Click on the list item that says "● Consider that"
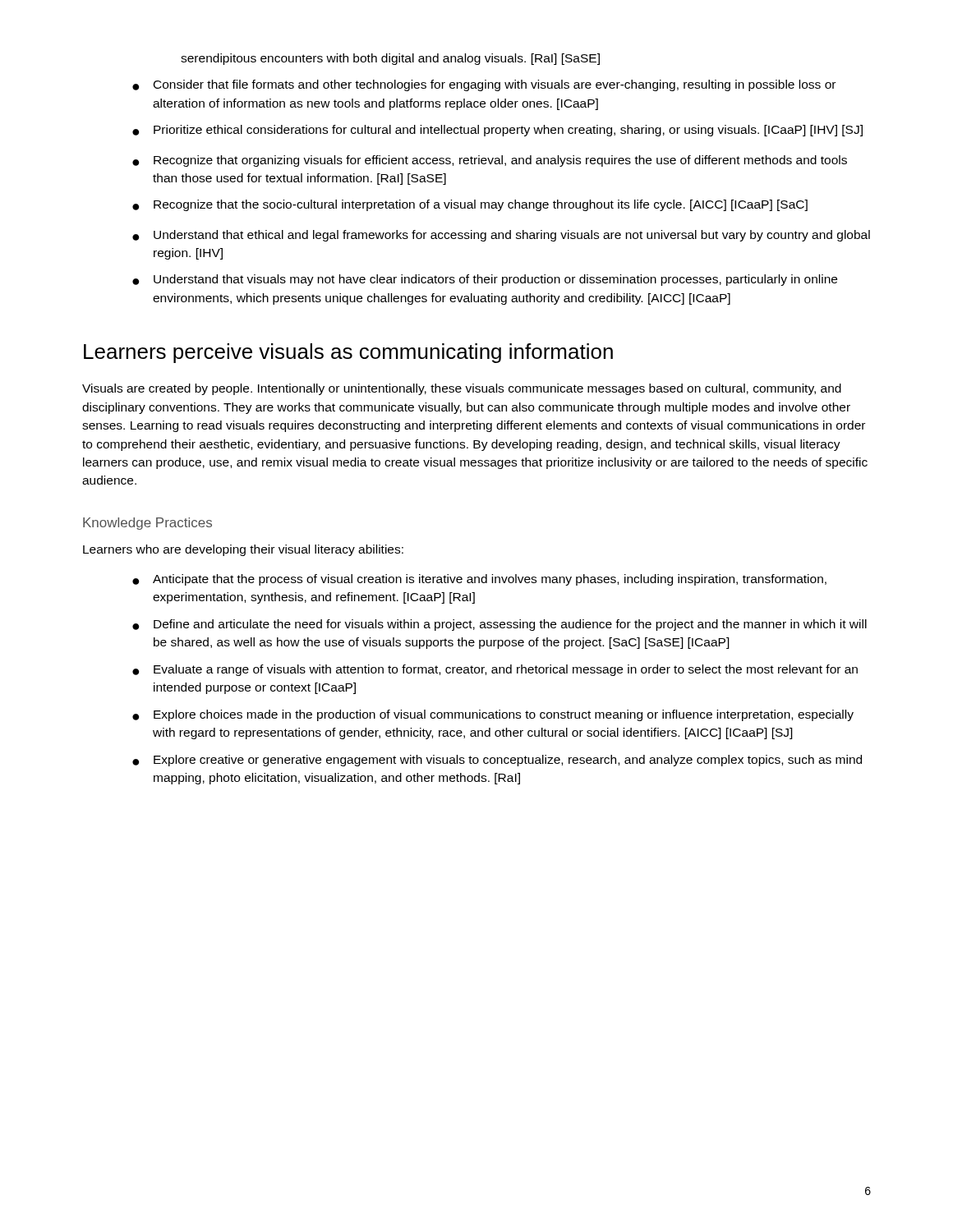This screenshot has height=1232, width=953. [x=501, y=94]
